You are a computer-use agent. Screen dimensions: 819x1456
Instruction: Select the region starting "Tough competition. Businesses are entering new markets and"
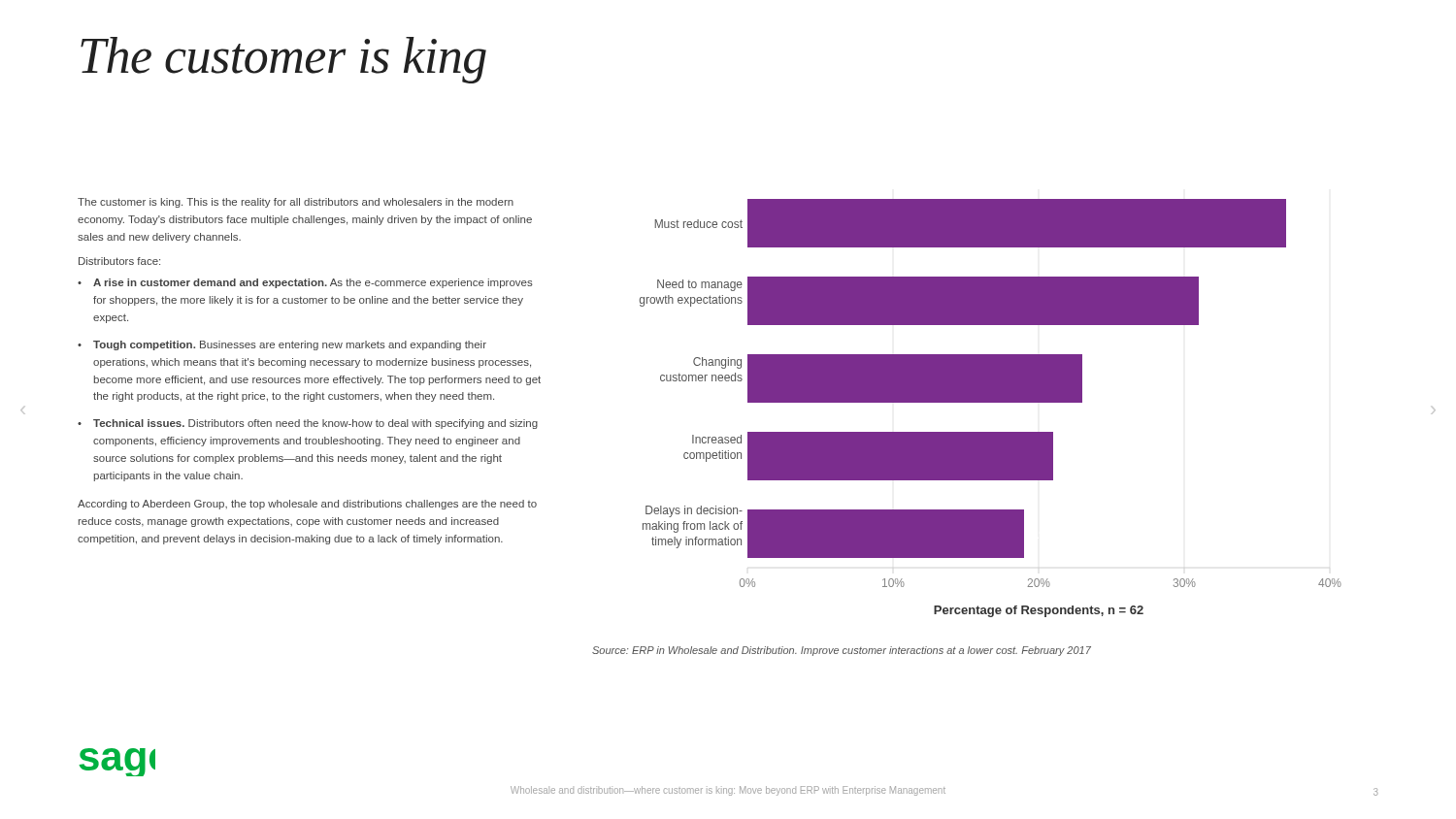click(317, 370)
